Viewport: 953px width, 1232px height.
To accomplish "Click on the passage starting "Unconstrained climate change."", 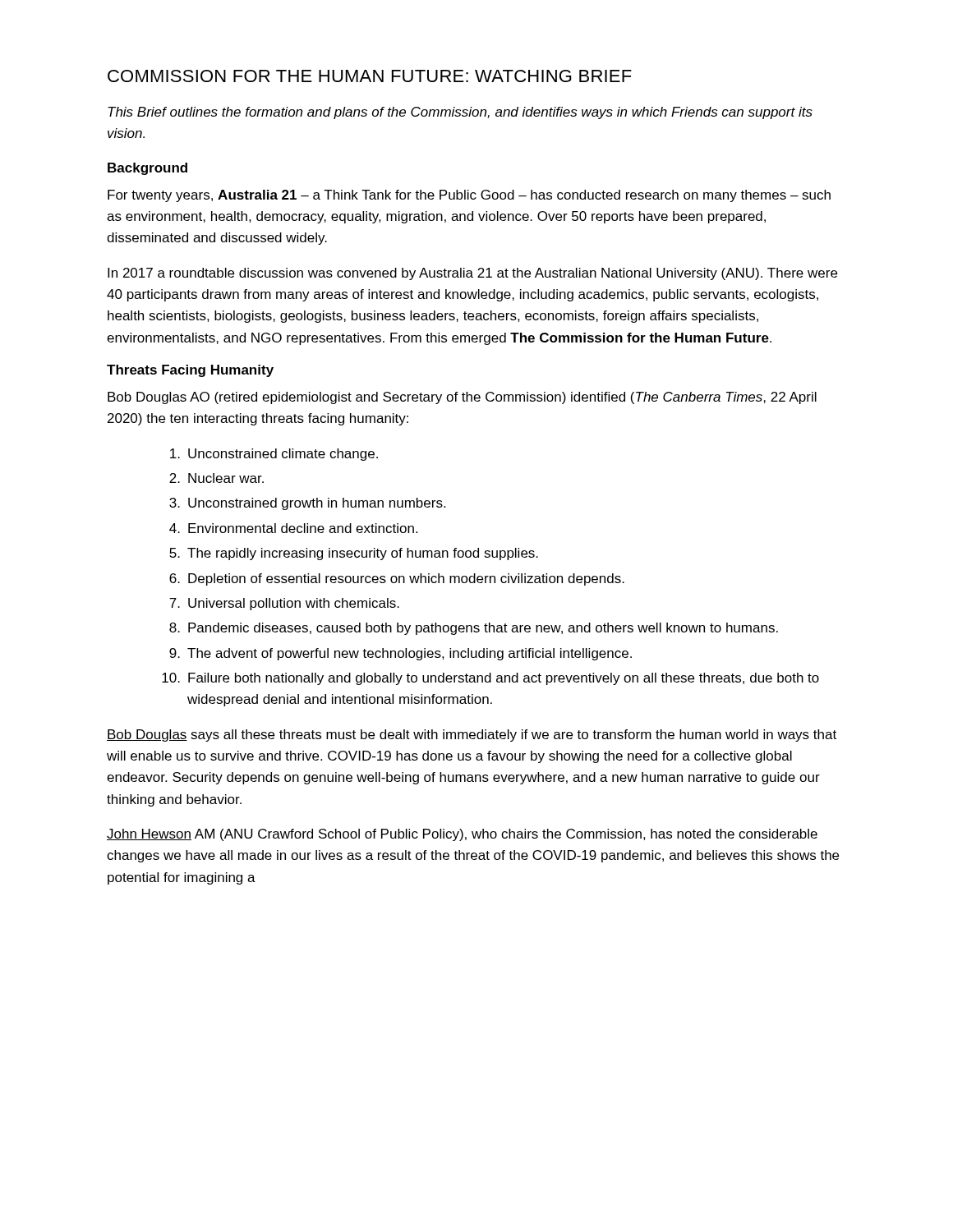I will coord(268,454).
